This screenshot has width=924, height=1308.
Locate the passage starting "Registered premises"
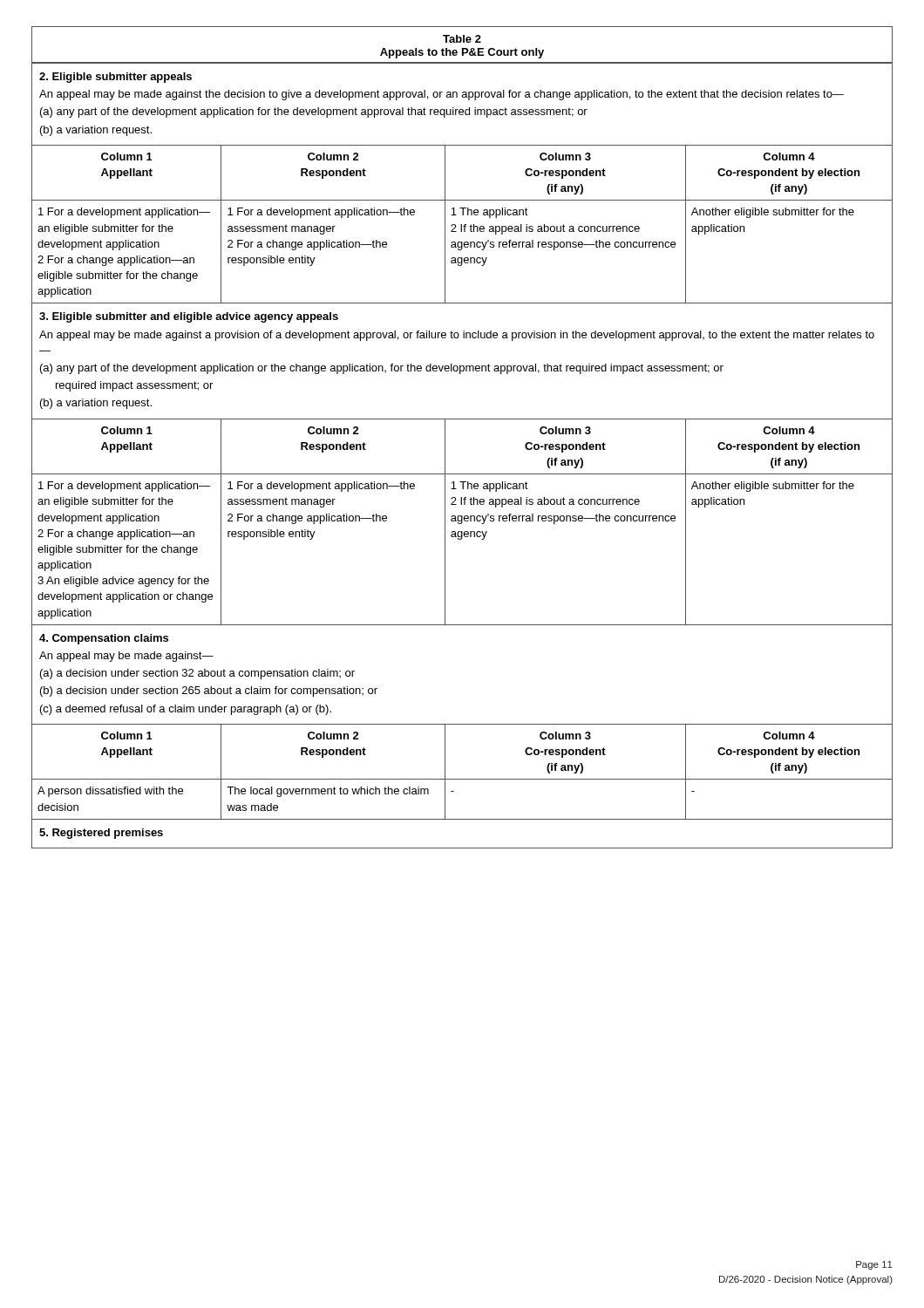101,834
